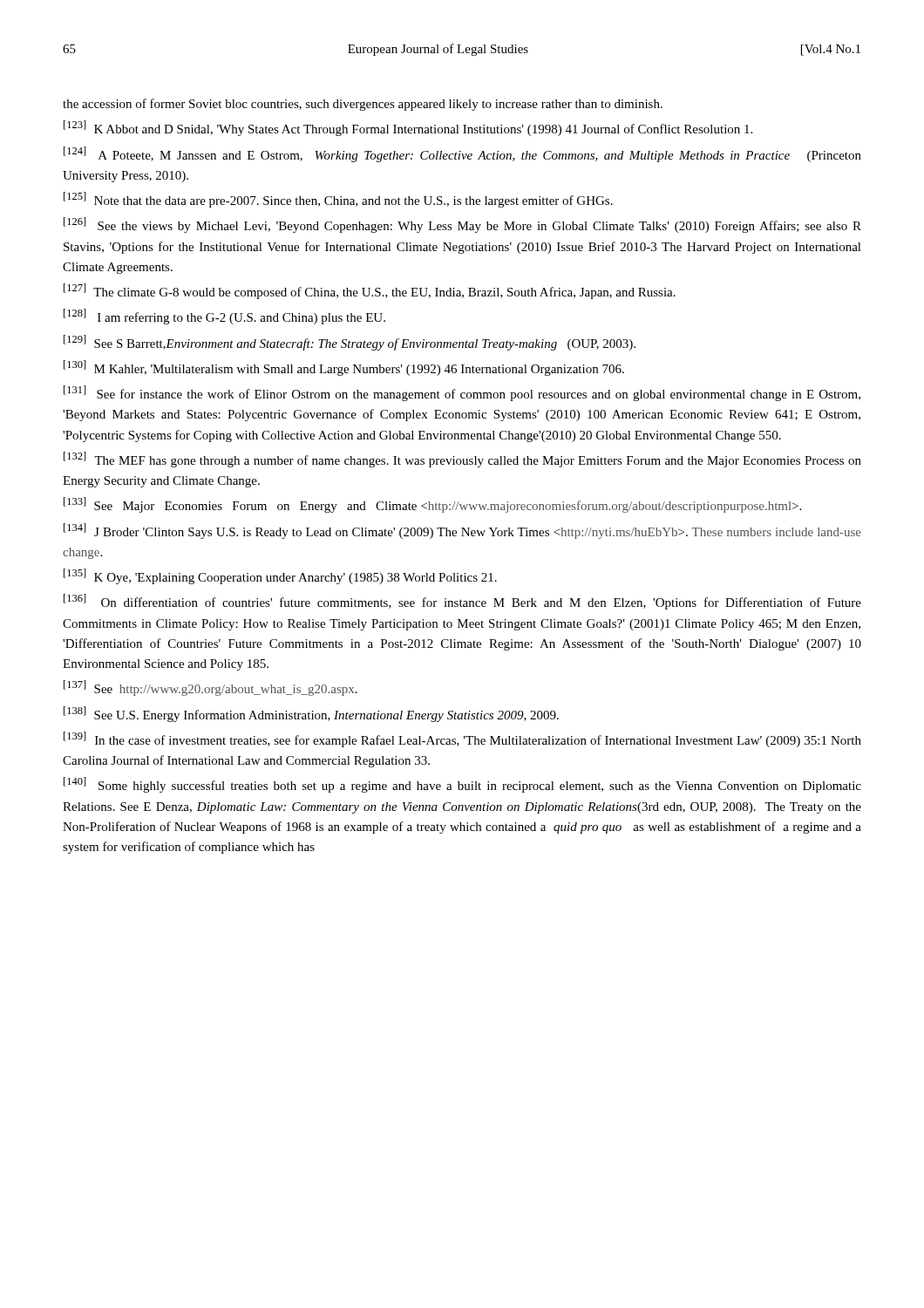Locate the text "[137] See http://www.g20.org/about_what_is_g20.aspx."
Viewport: 924px width, 1308px height.
pyautogui.click(x=210, y=688)
